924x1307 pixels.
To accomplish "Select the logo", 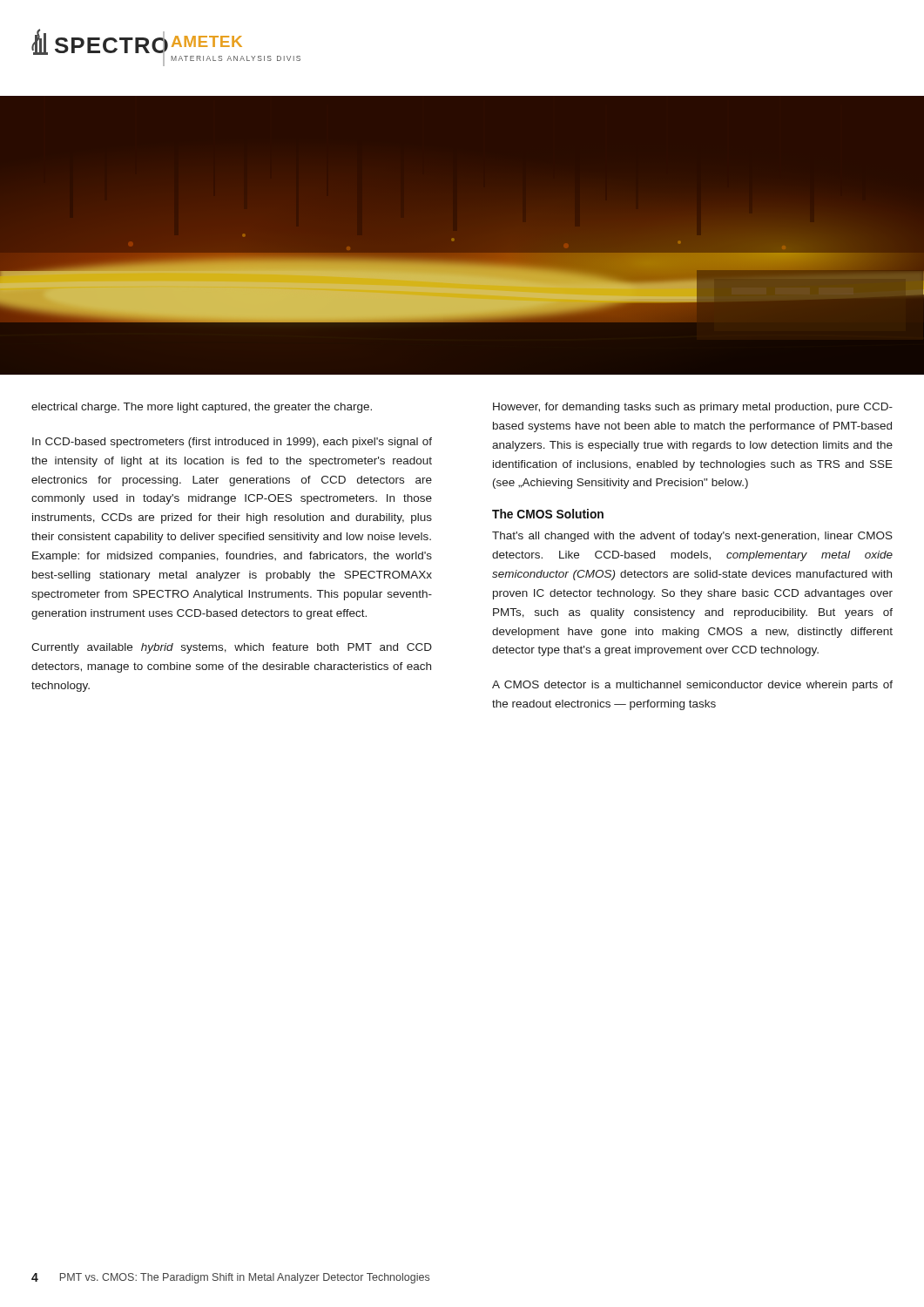I will point(171,51).
